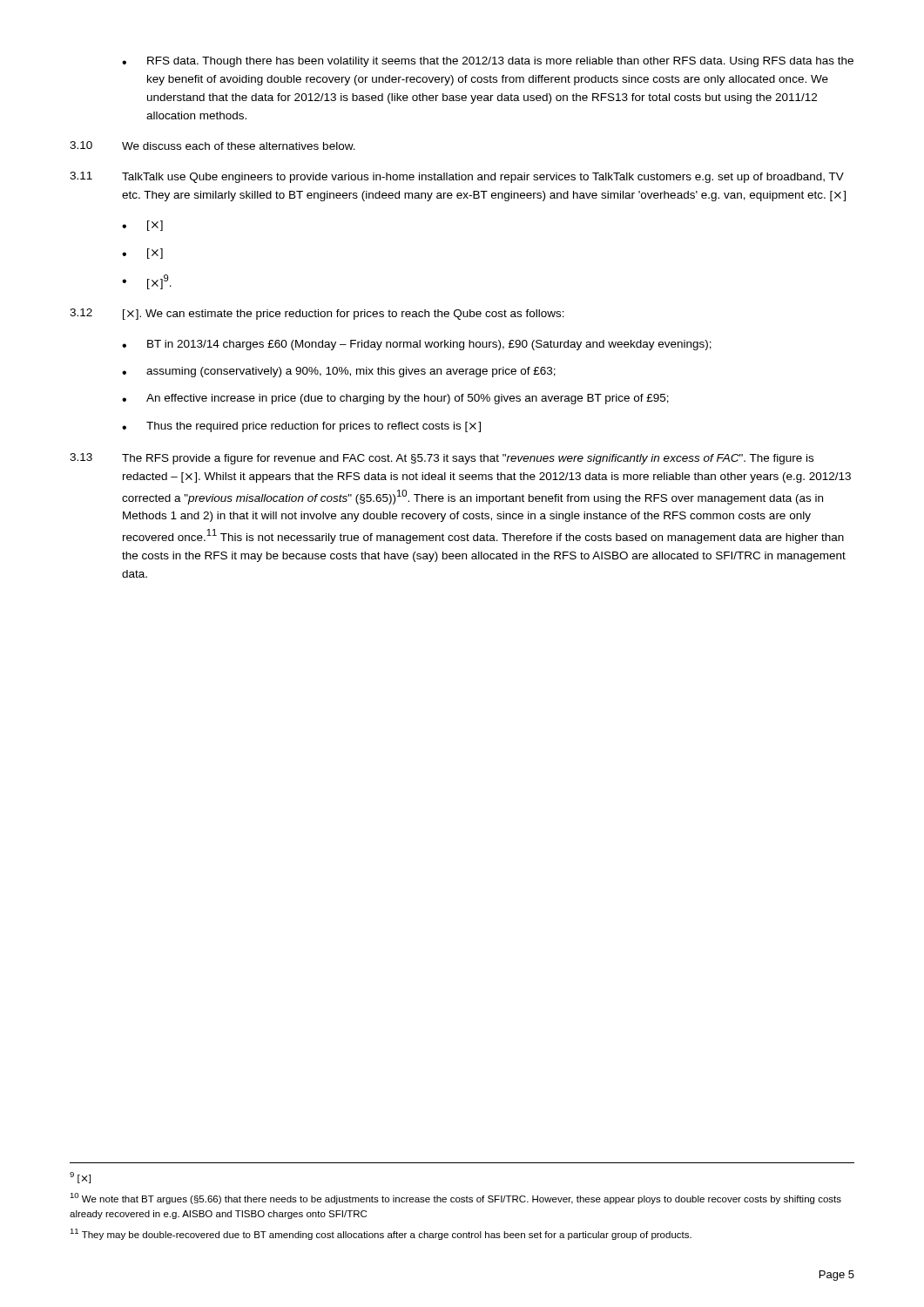The height and width of the screenshot is (1307, 924).
Task: Point to the block starting "11 TalkTalk use Qube"
Action: [x=462, y=186]
